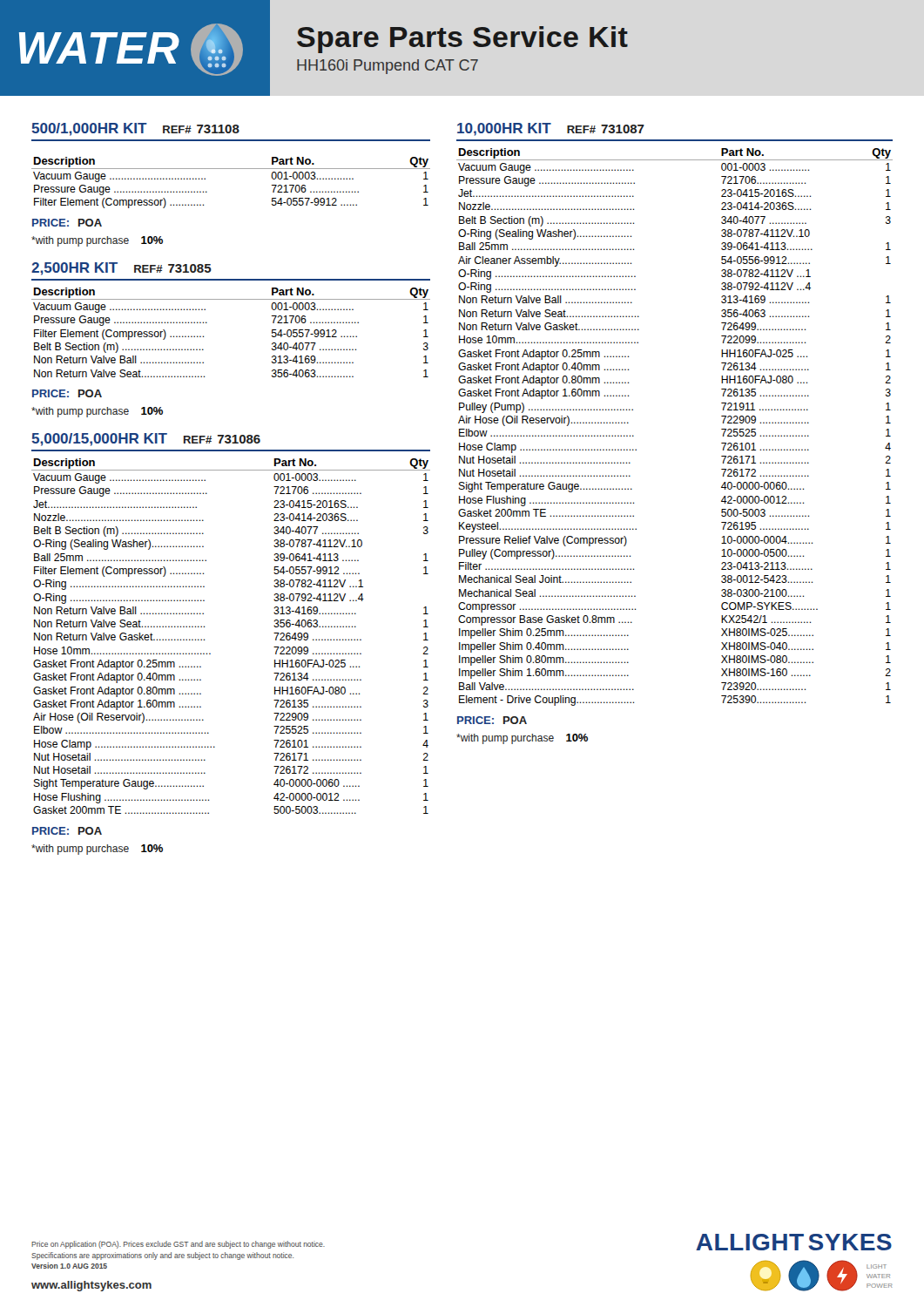The image size is (924, 1307).
Task: Navigate to the element starting "500/1,000HR KIT REF# 731108"
Action: click(x=231, y=131)
